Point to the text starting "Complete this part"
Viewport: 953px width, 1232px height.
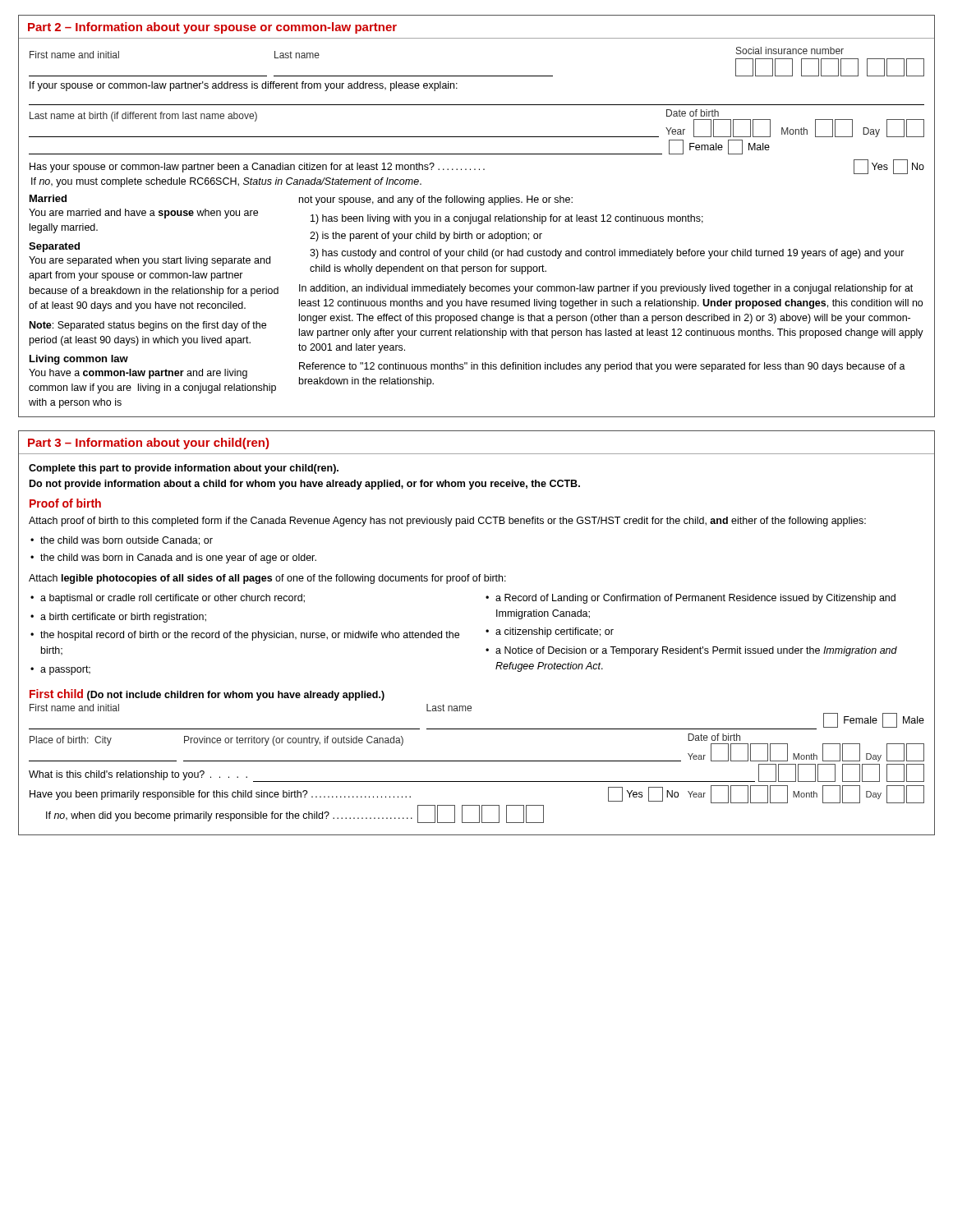[x=305, y=476]
